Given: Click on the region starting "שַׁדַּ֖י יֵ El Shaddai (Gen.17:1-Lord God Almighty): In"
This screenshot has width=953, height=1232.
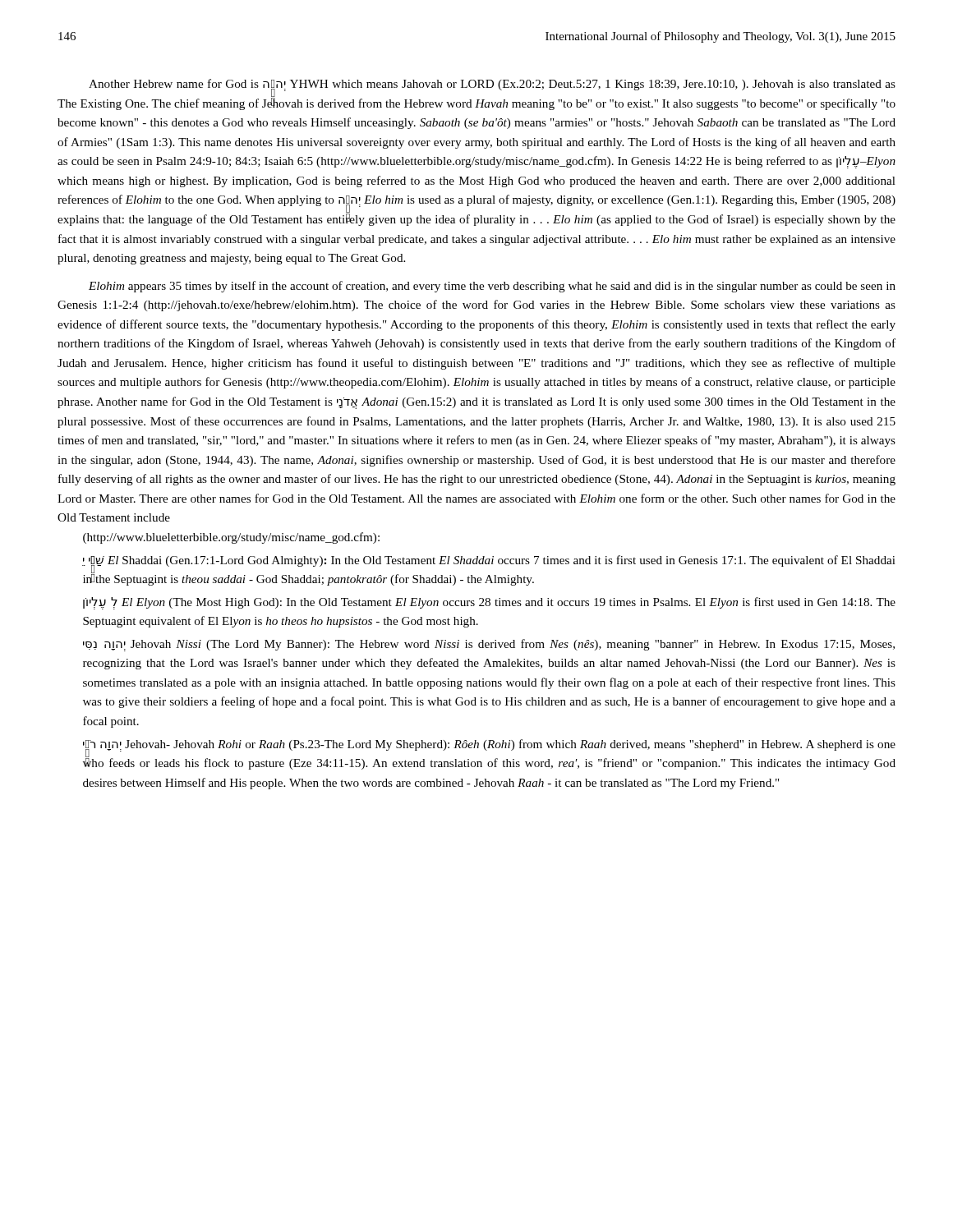Looking at the screenshot, I should (x=489, y=569).
